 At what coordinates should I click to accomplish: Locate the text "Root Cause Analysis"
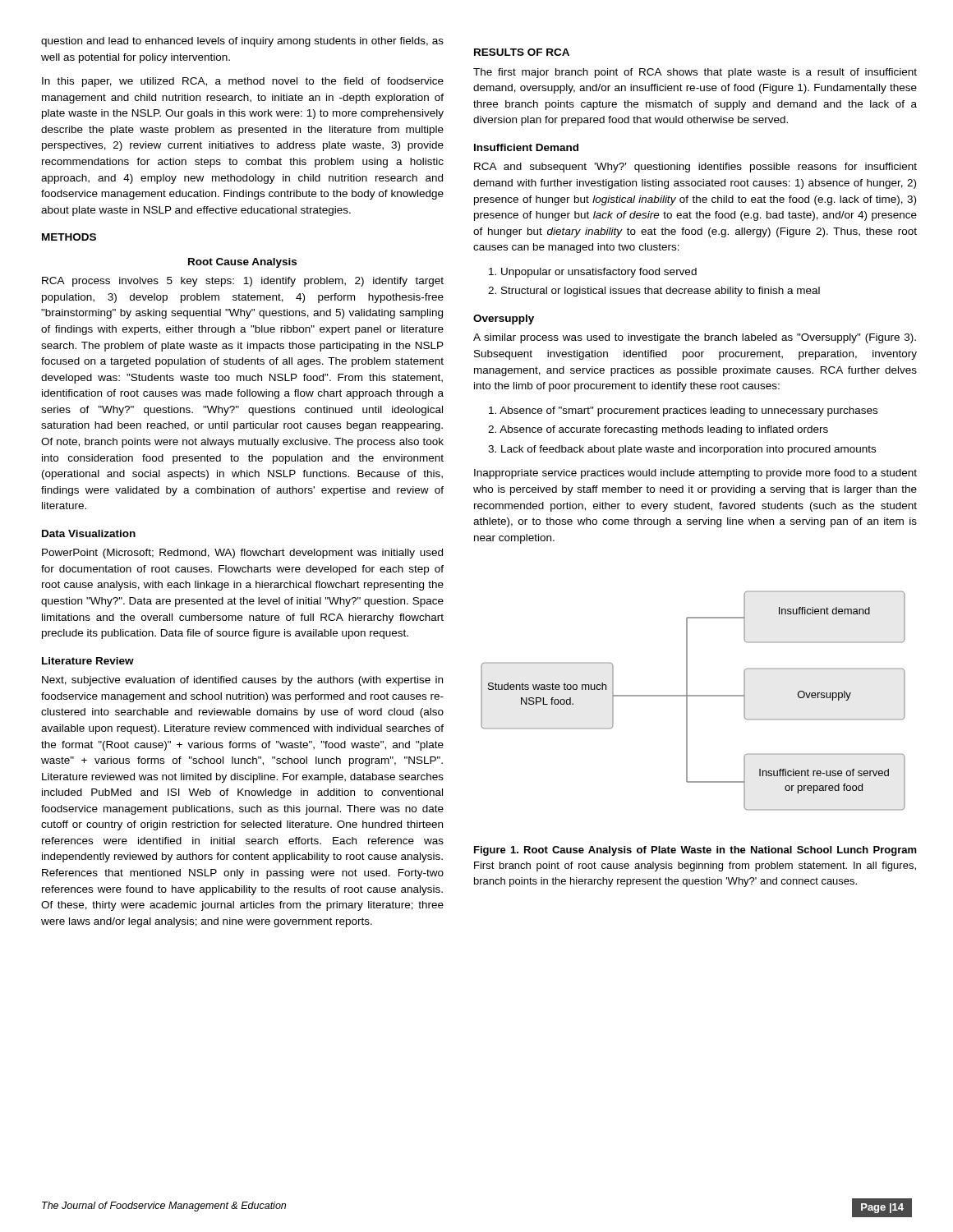click(242, 261)
